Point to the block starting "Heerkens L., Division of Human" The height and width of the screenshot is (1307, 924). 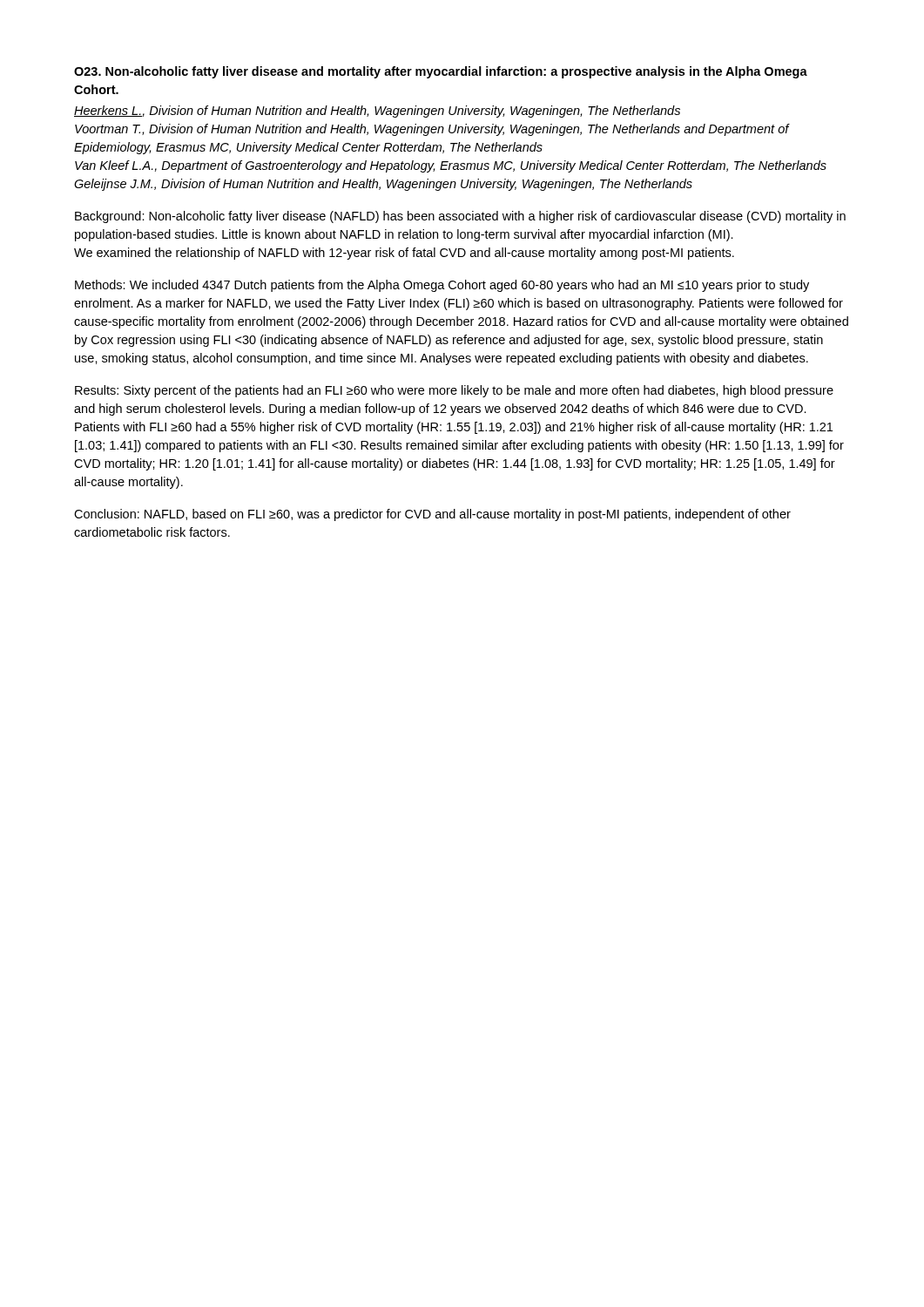pyautogui.click(x=377, y=111)
